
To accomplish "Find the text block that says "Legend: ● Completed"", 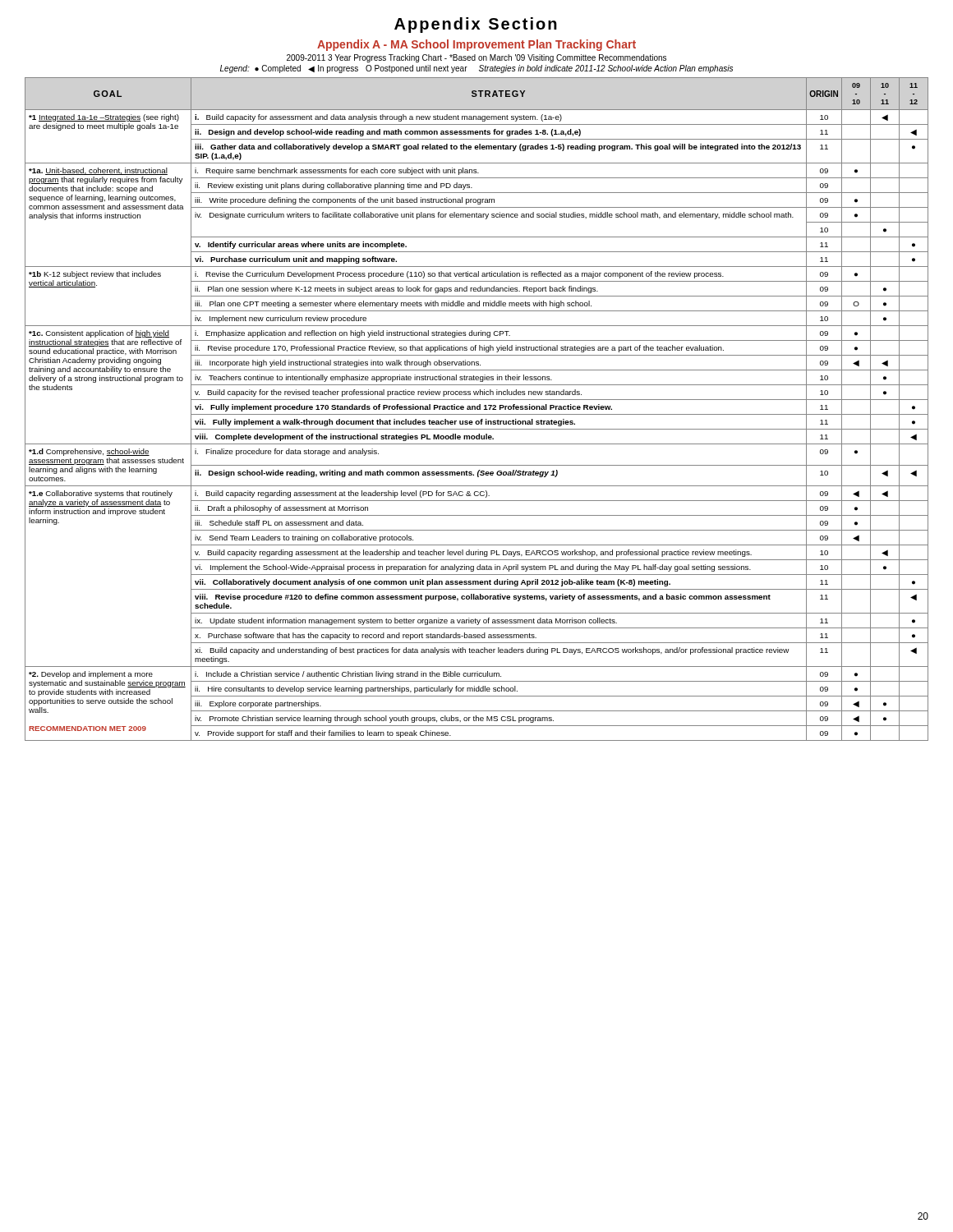I will point(476,69).
